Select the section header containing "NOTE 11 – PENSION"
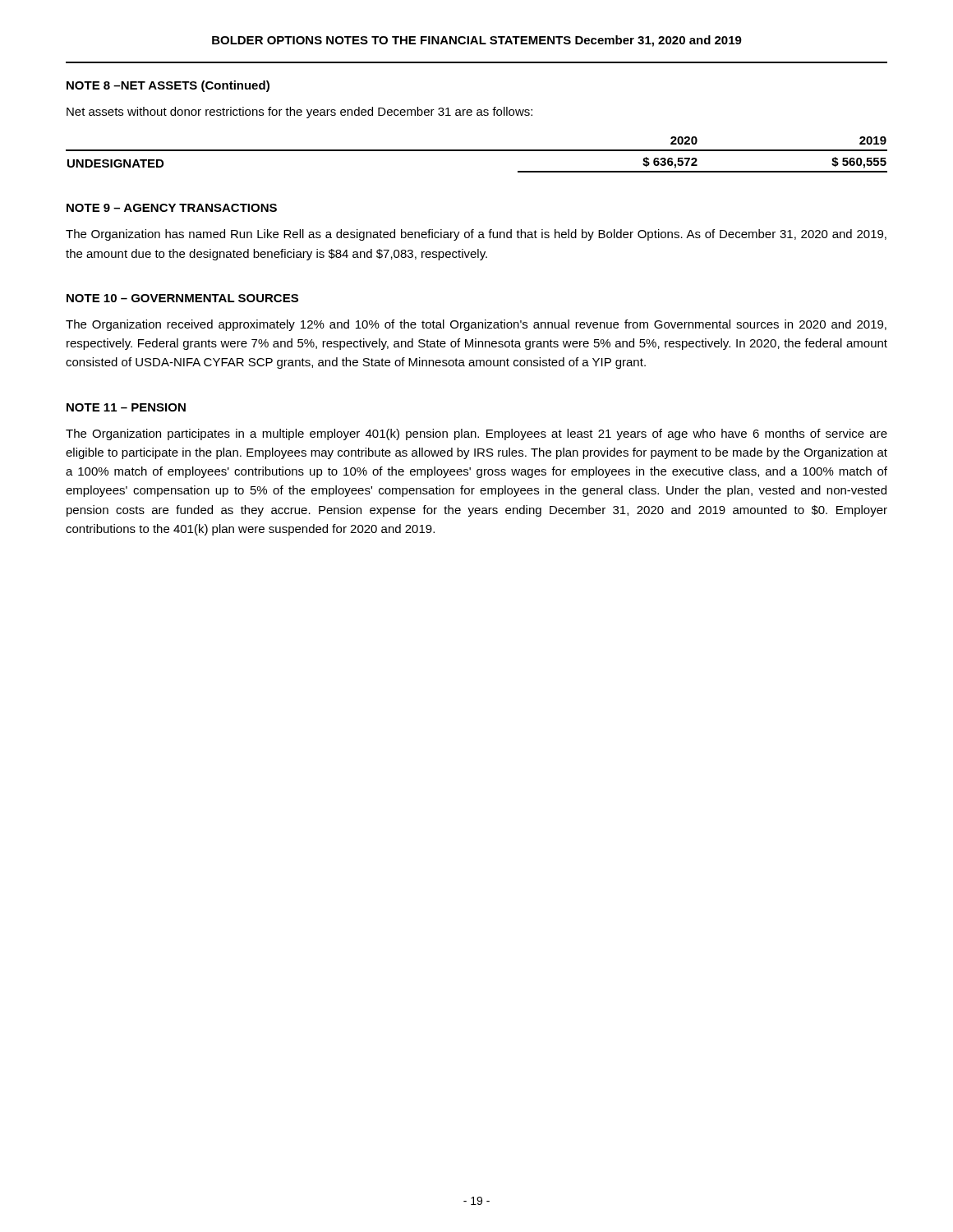The width and height of the screenshot is (953, 1232). point(126,407)
